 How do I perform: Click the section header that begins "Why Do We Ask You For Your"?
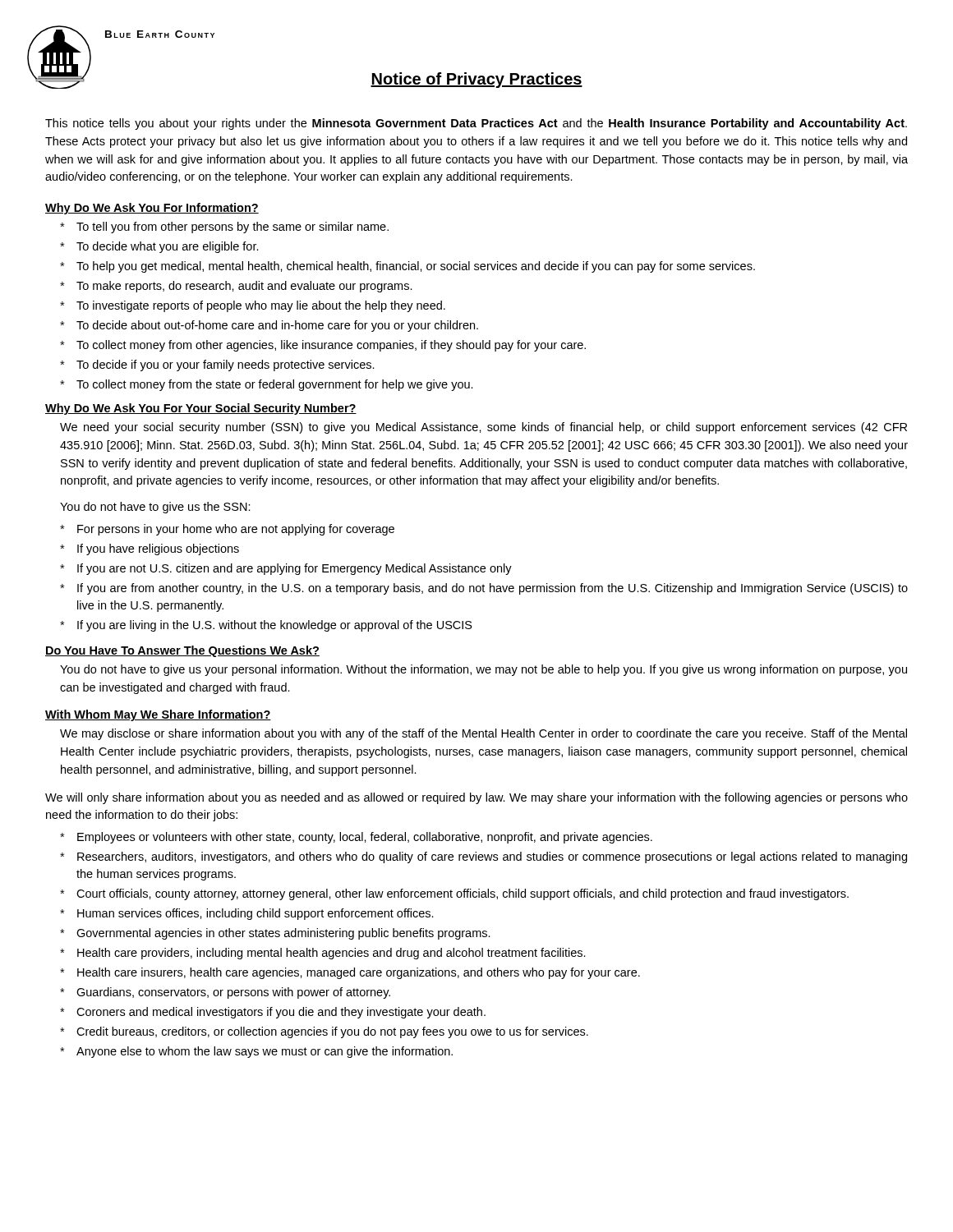(x=201, y=408)
